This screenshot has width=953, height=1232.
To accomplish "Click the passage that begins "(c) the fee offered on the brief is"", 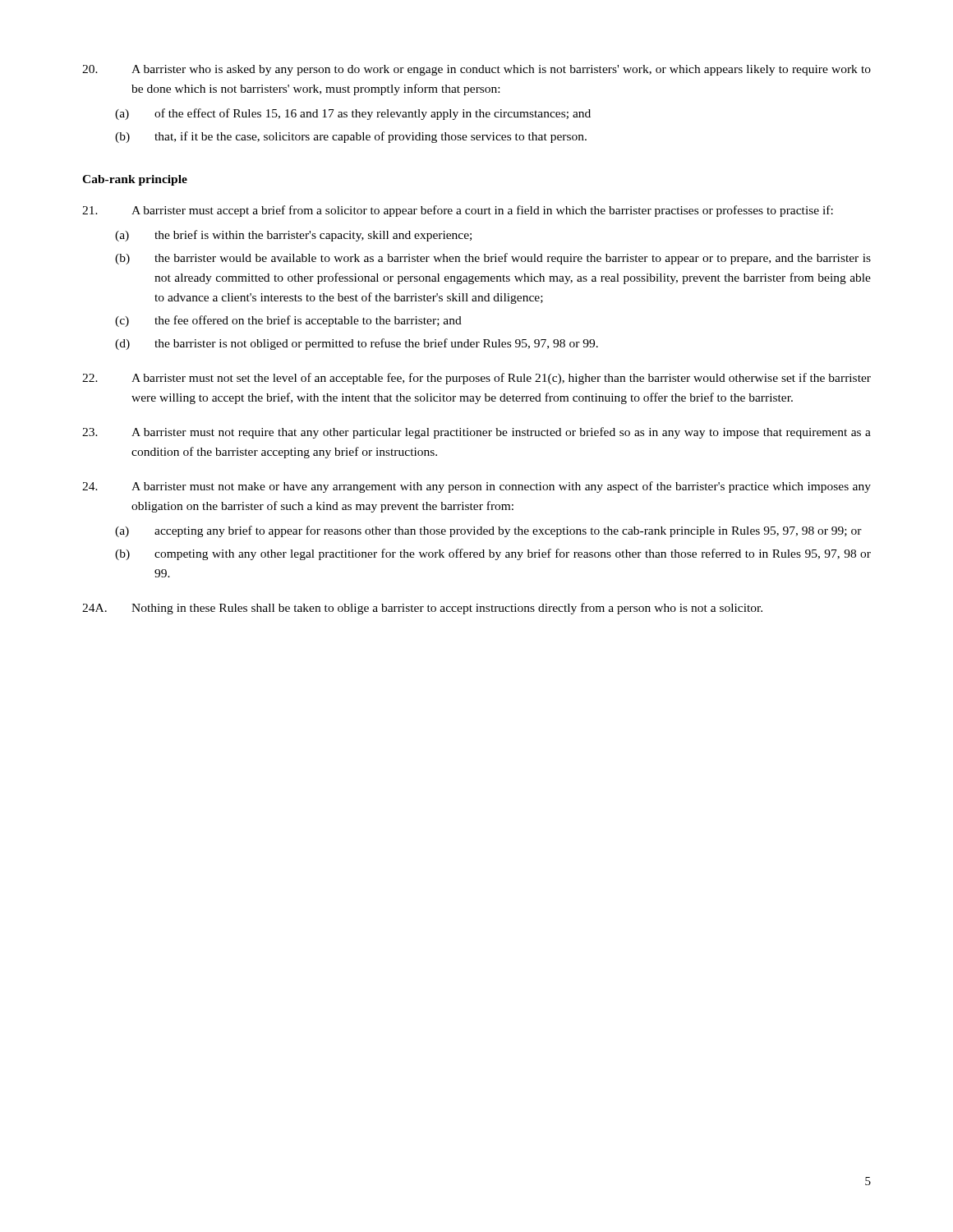I will point(288,321).
